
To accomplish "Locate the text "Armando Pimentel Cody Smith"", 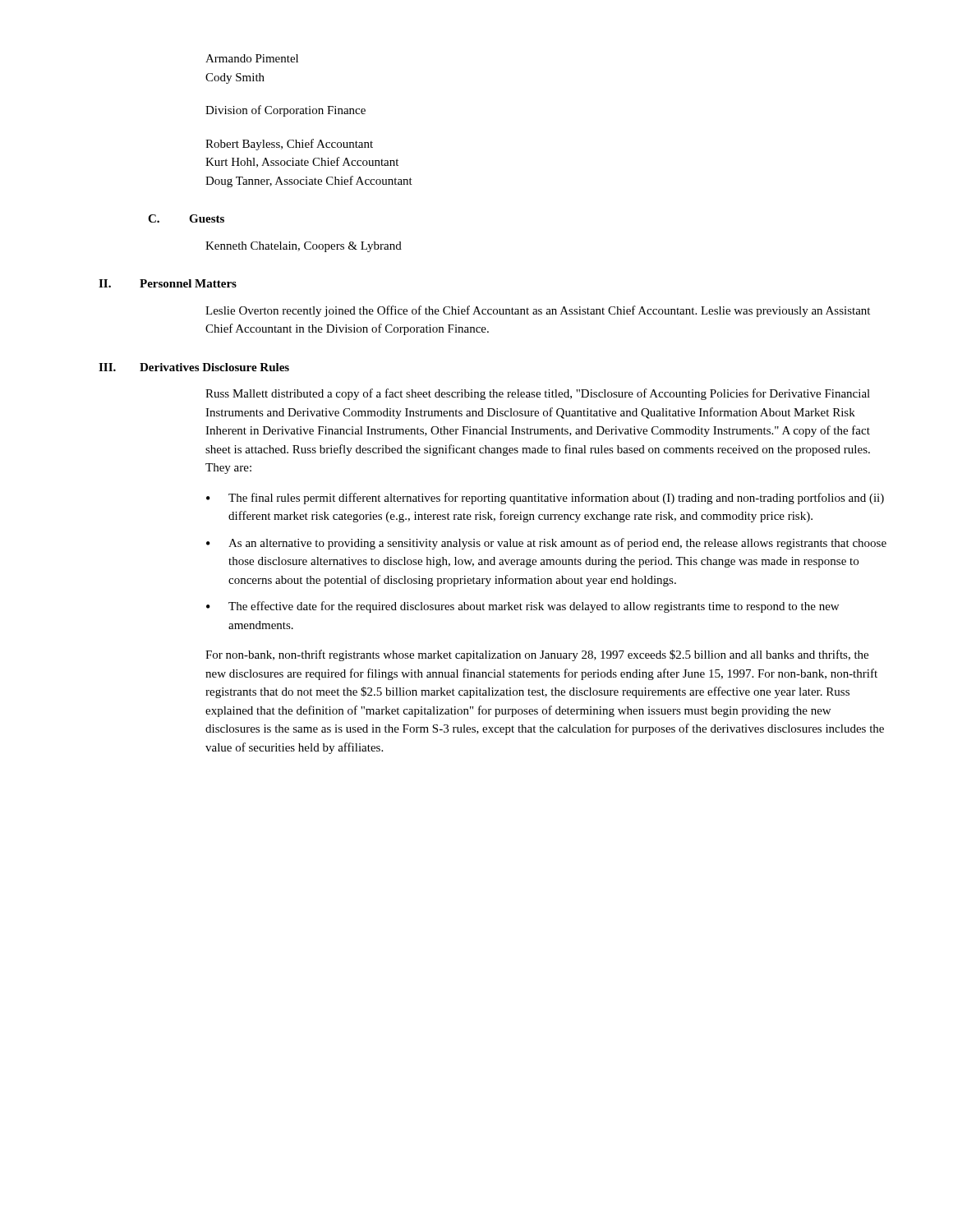I will pyautogui.click(x=252, y=68).
